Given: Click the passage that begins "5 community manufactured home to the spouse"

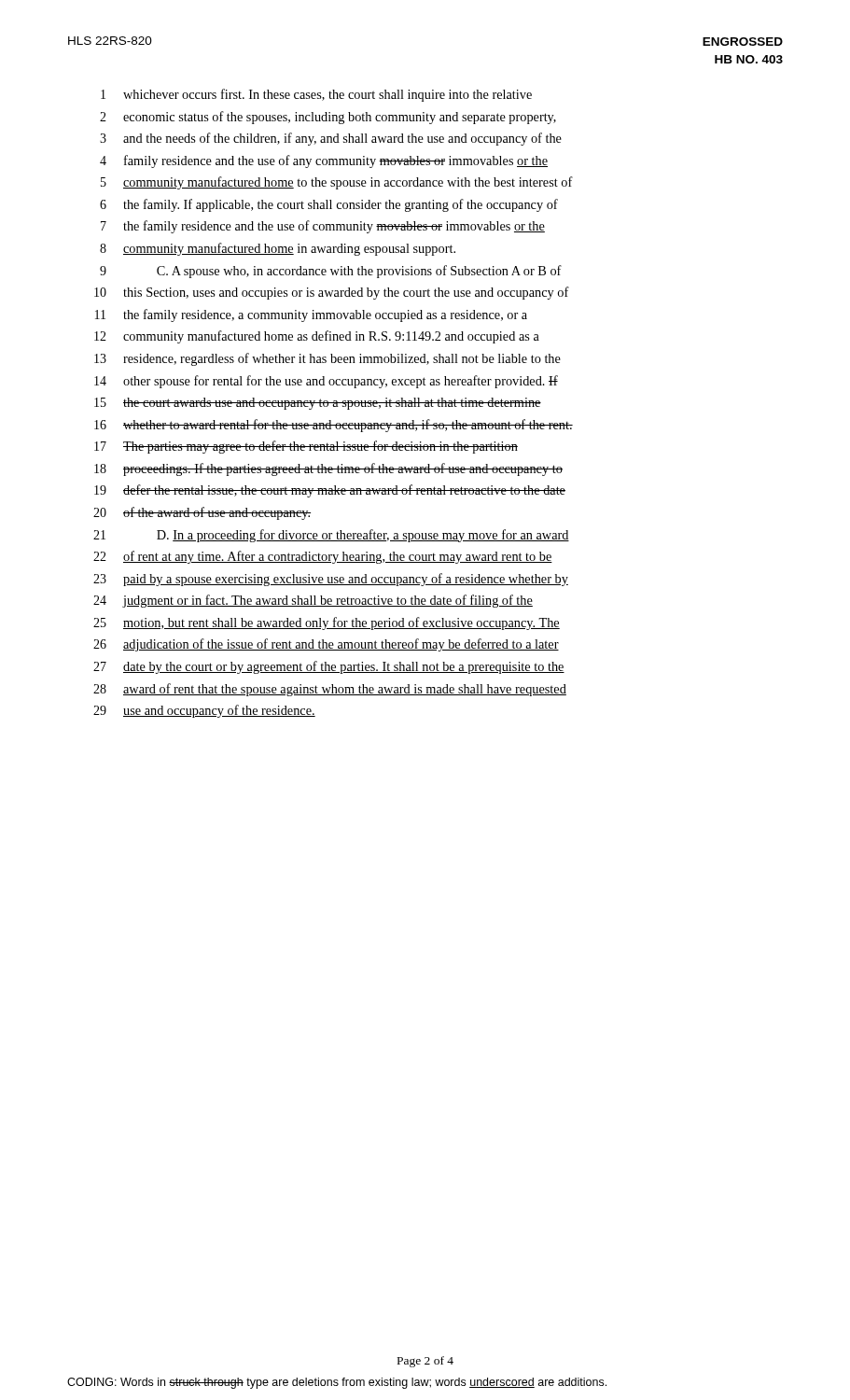Looking at the screenshot, I should (x=425, y=183).
